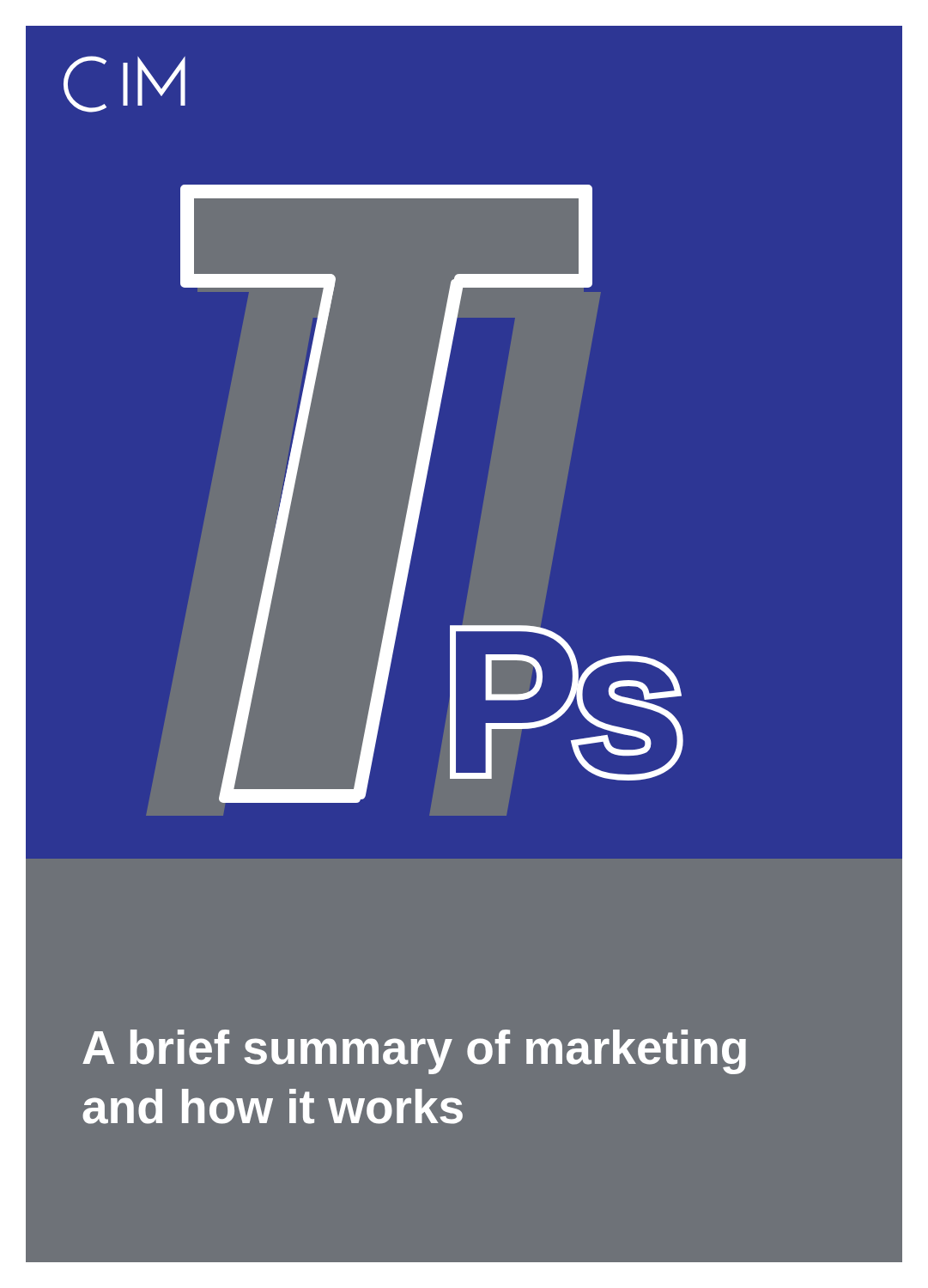Find the logo
The image size is (928, 1288).
131,86
